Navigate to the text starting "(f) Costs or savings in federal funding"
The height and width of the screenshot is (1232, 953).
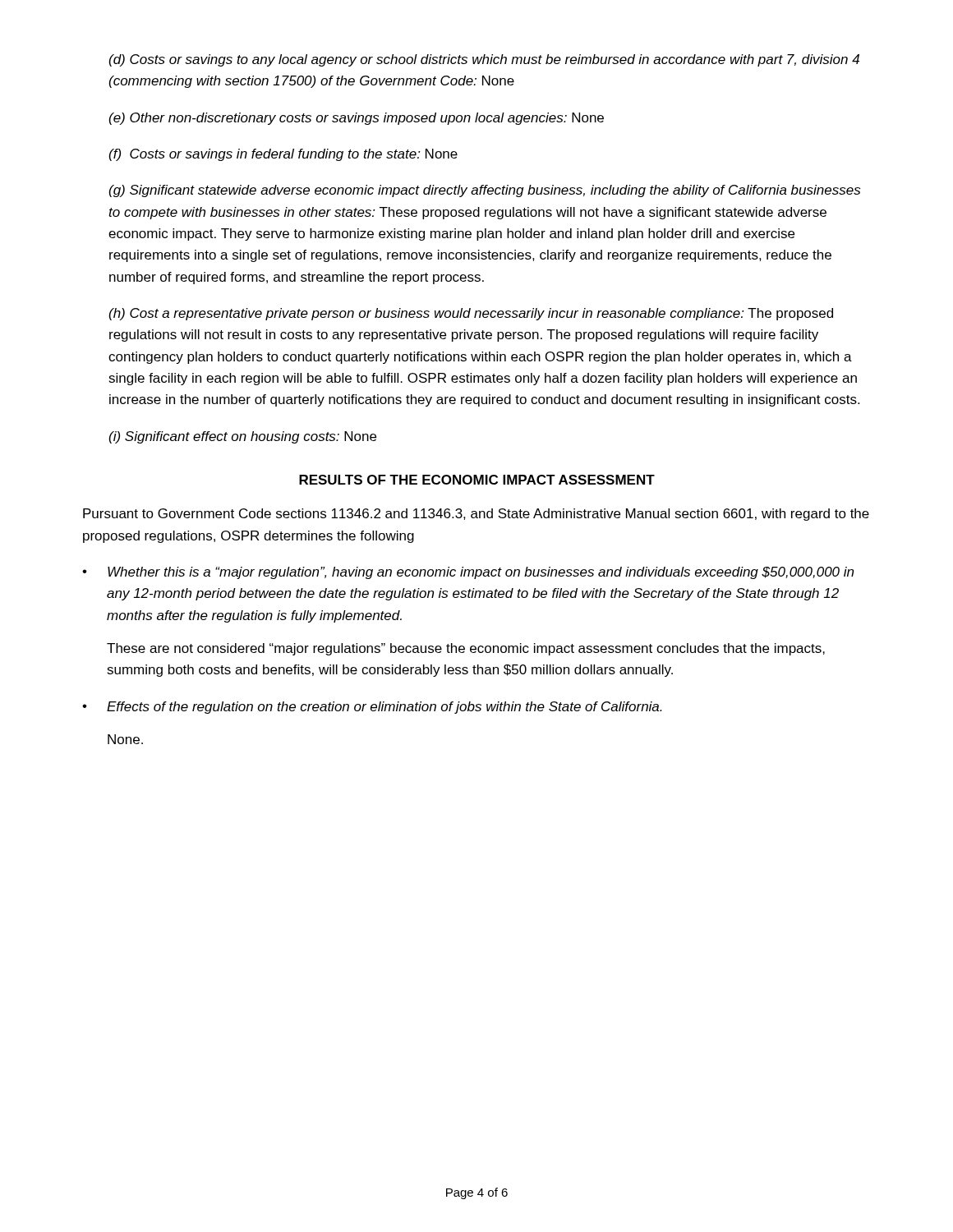click(283, 155)
